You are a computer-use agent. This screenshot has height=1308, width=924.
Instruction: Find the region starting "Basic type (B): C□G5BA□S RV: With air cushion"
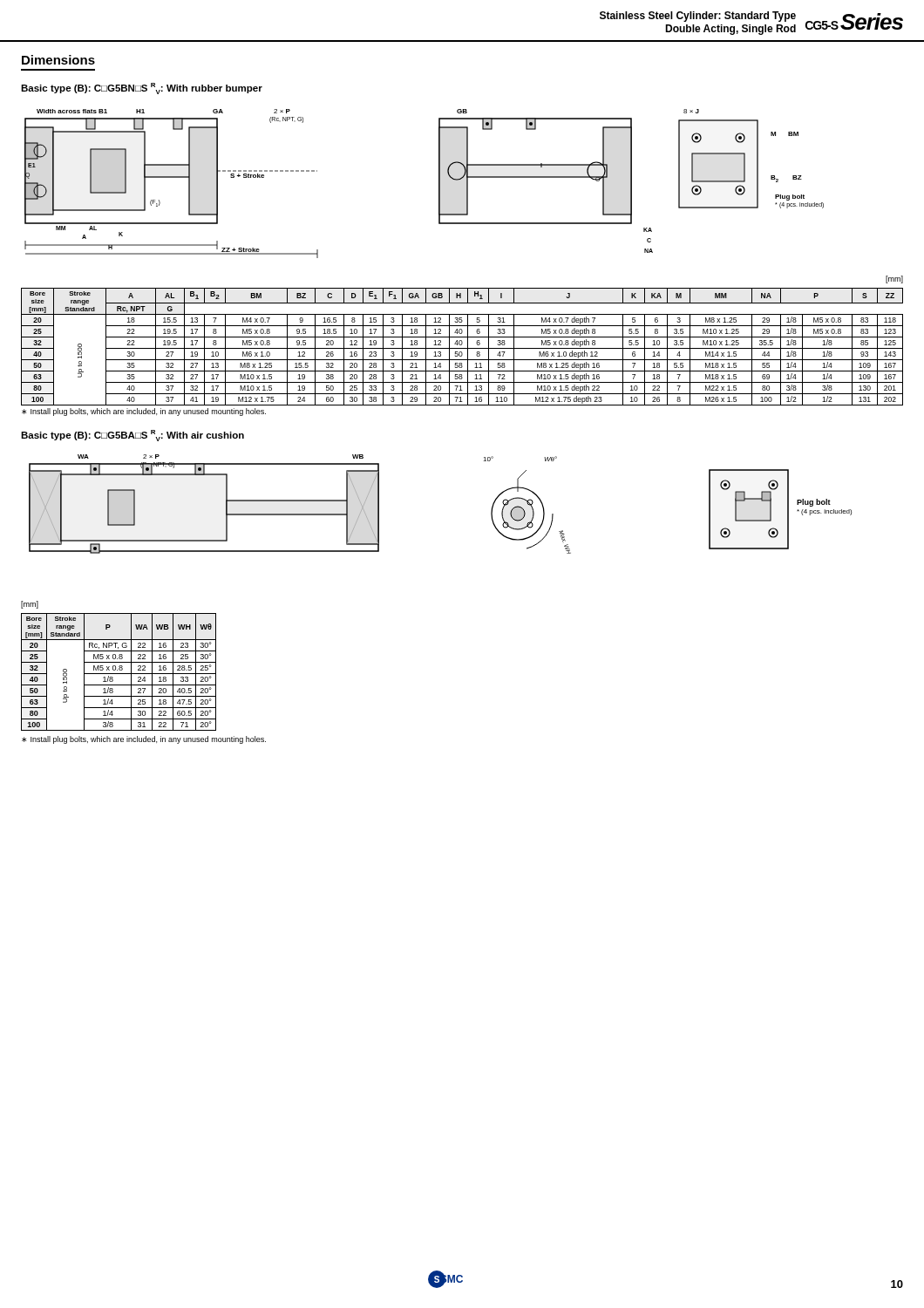click(133, 436)
